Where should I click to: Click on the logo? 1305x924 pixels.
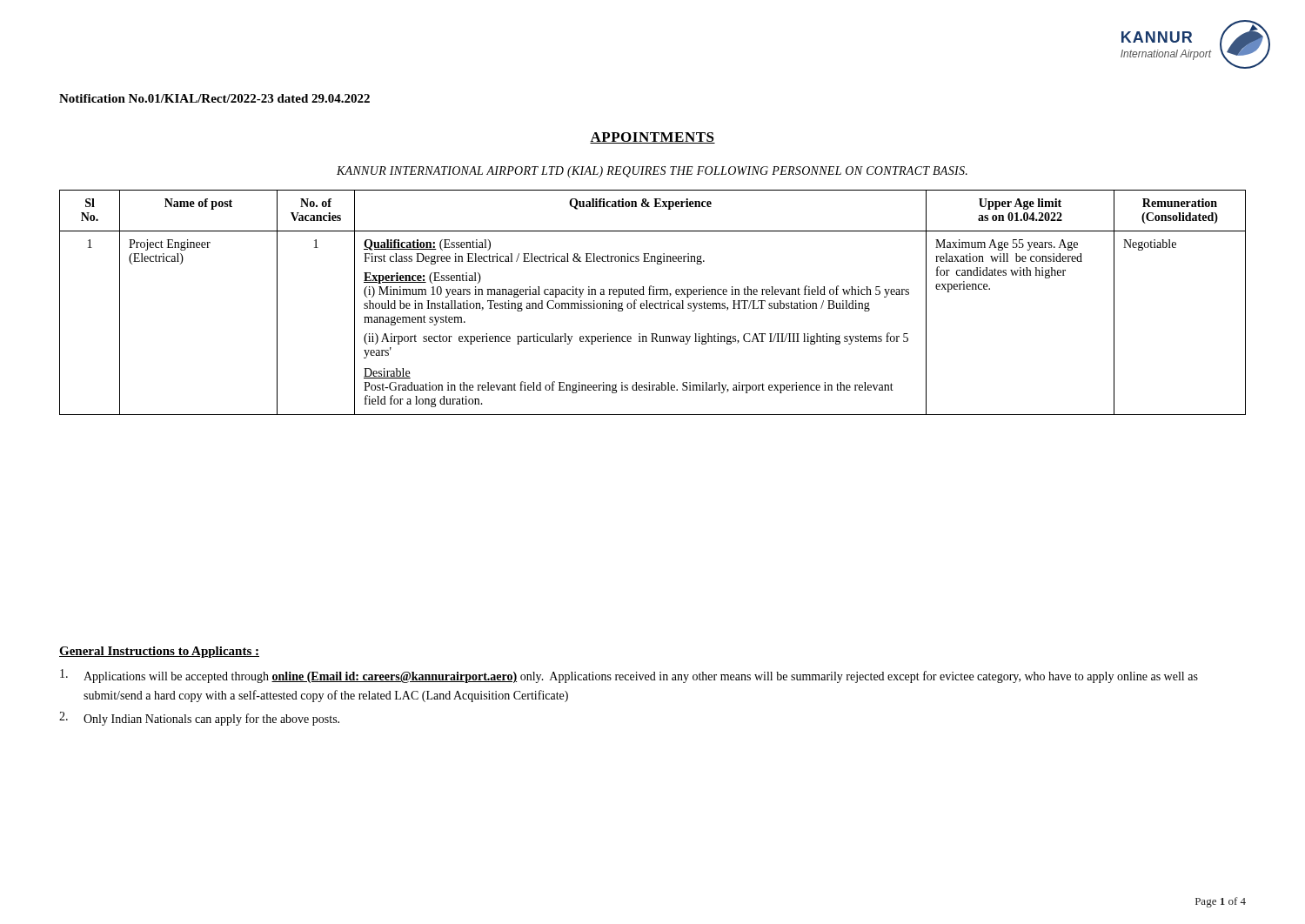(1176, 44)
